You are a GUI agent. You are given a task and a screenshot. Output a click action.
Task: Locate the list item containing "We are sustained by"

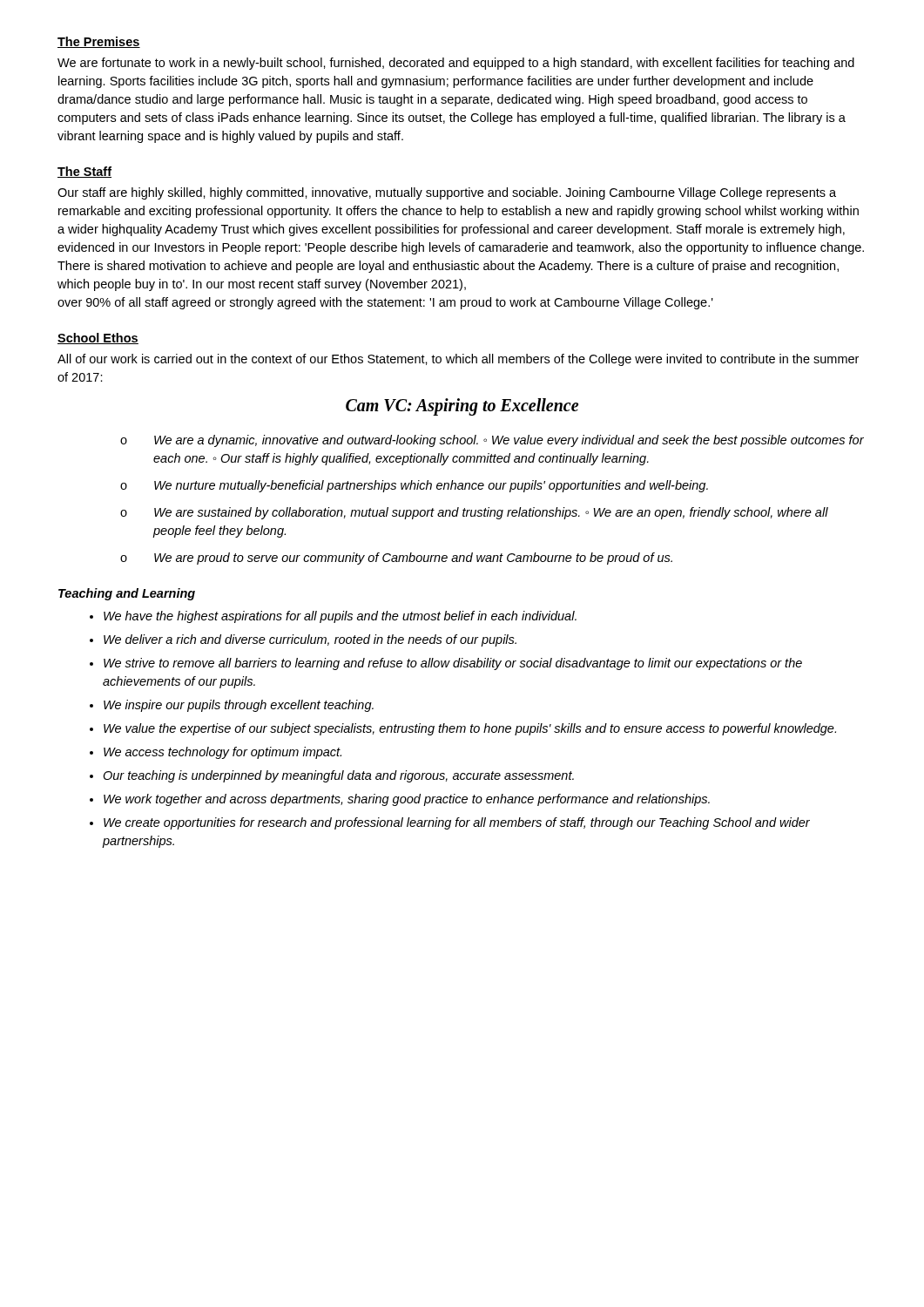[490, 522]
